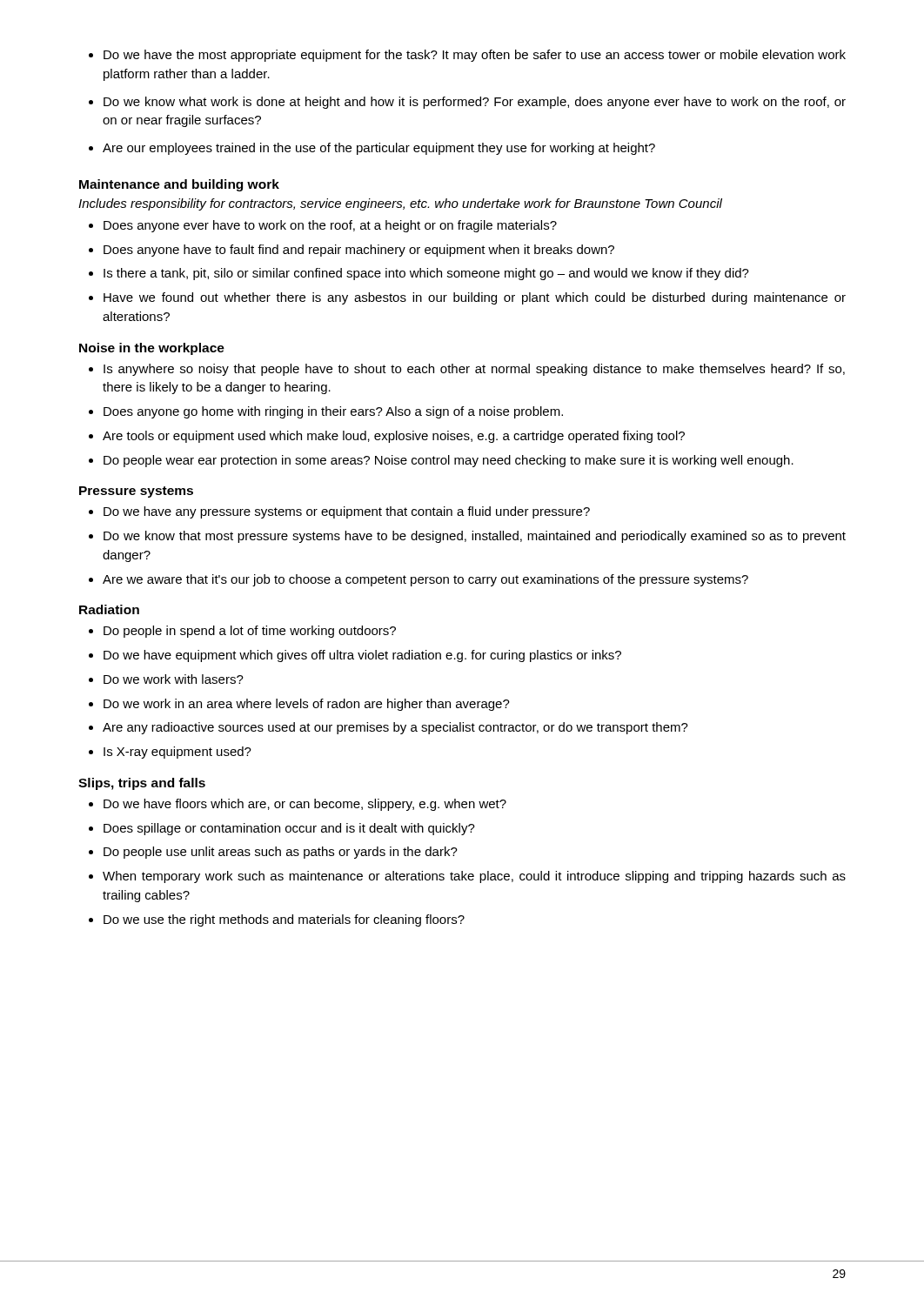
Task: Find the list item with the text "Do people wear ear"
Action: (x=474, y=460)
